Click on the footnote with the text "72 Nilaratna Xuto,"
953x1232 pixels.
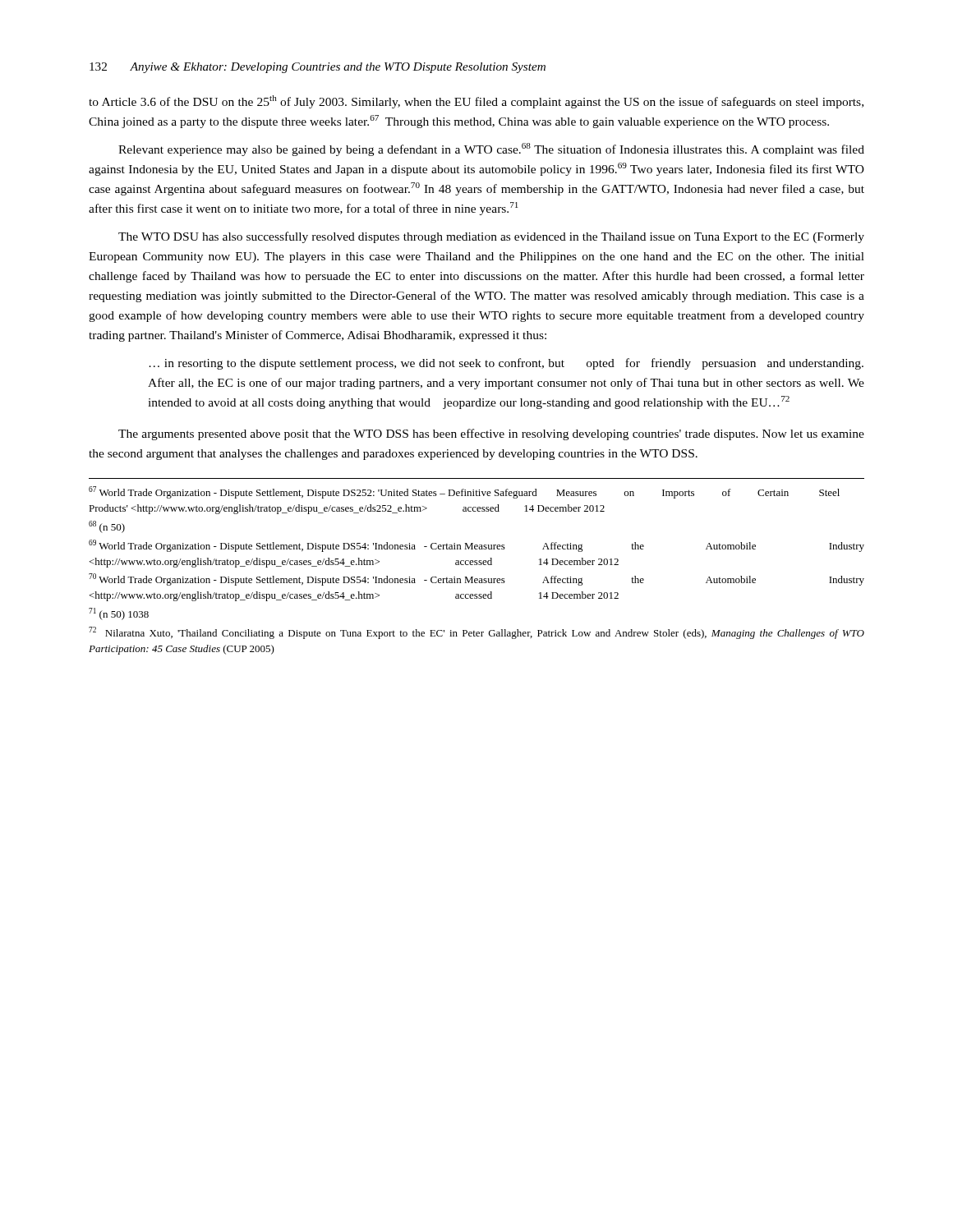point(476,640)
